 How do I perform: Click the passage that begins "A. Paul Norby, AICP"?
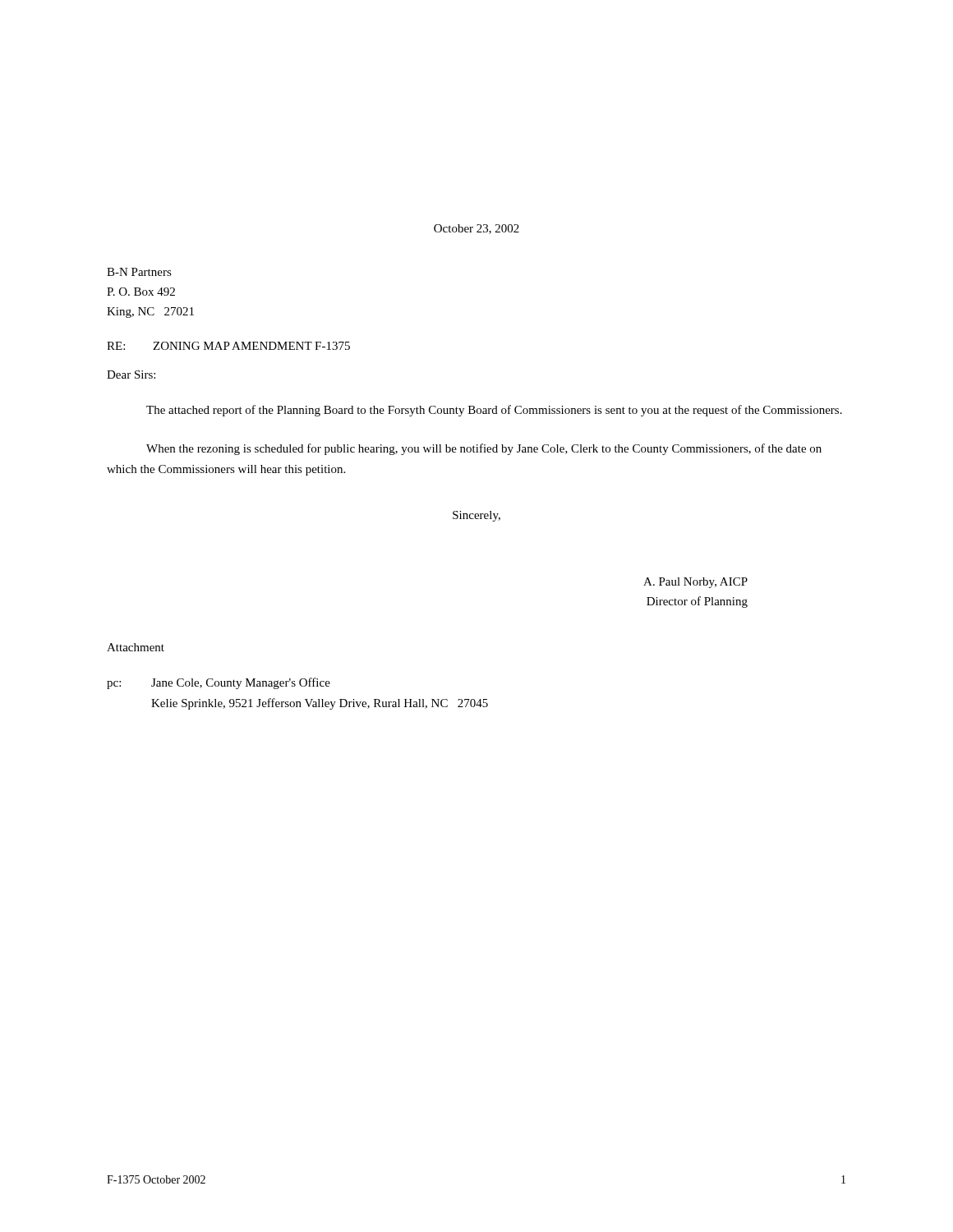(x=695, y=592)
